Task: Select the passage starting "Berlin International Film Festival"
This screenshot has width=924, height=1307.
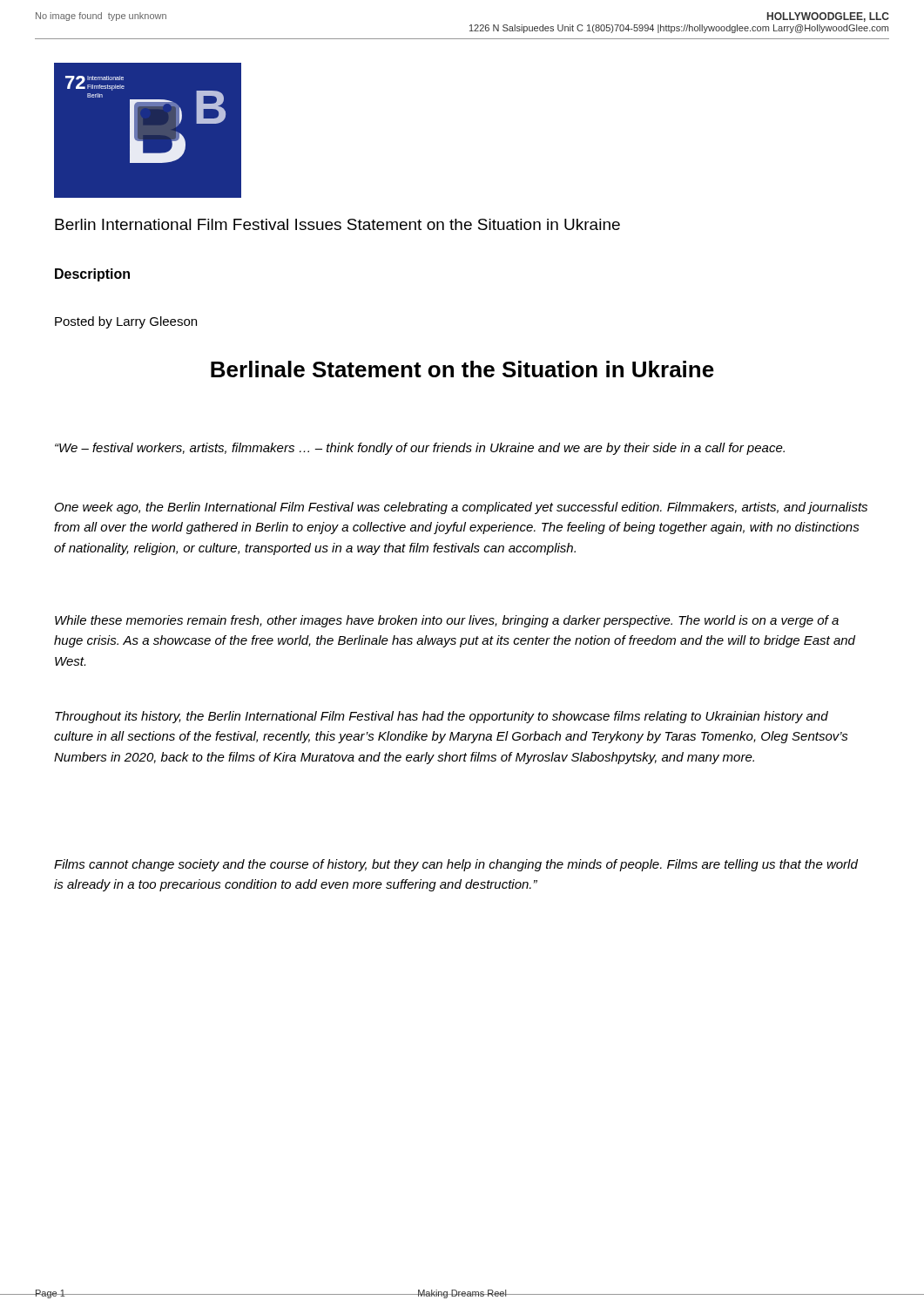Action: [337, 224]
